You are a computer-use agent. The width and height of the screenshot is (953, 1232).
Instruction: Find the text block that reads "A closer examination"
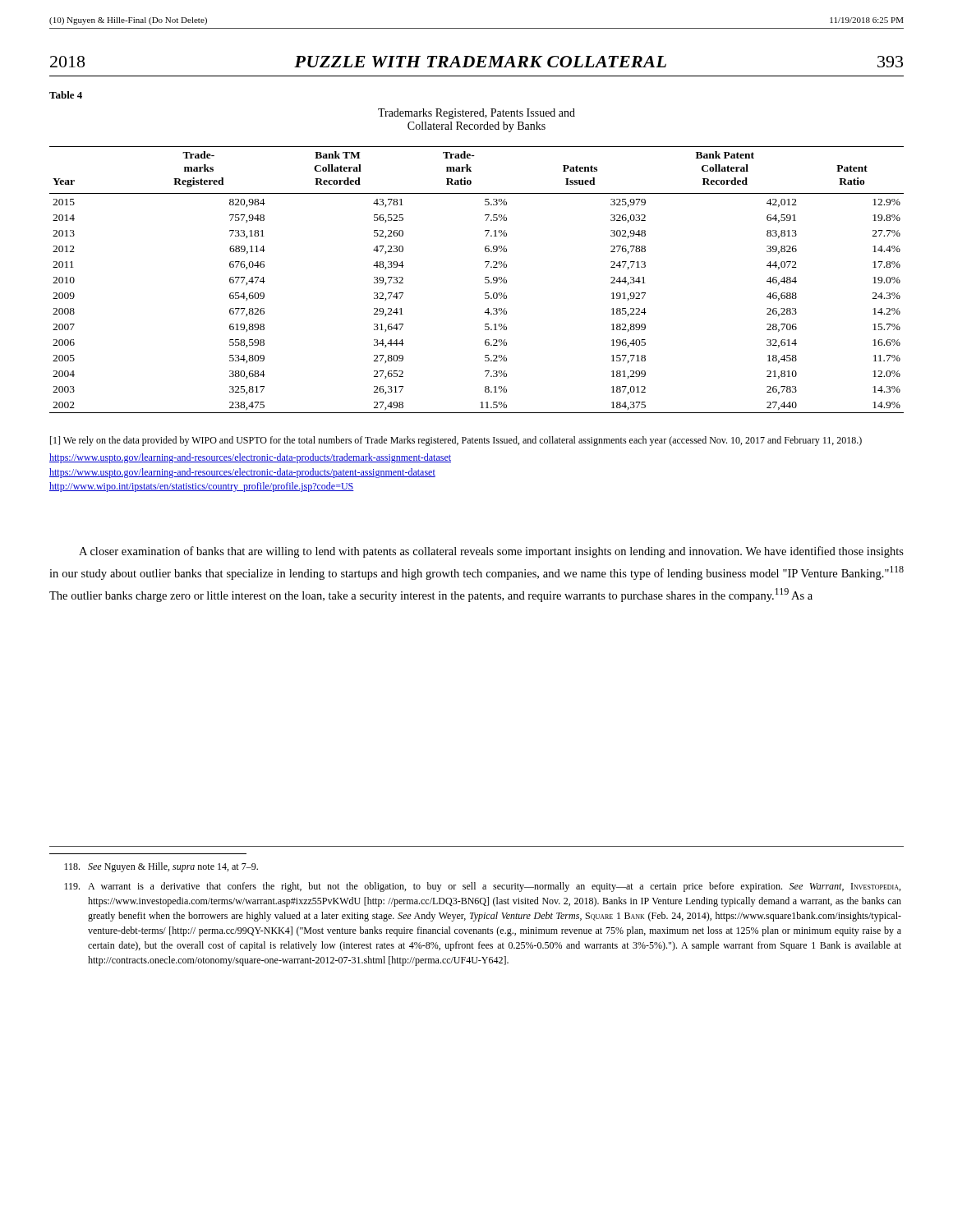476,573
